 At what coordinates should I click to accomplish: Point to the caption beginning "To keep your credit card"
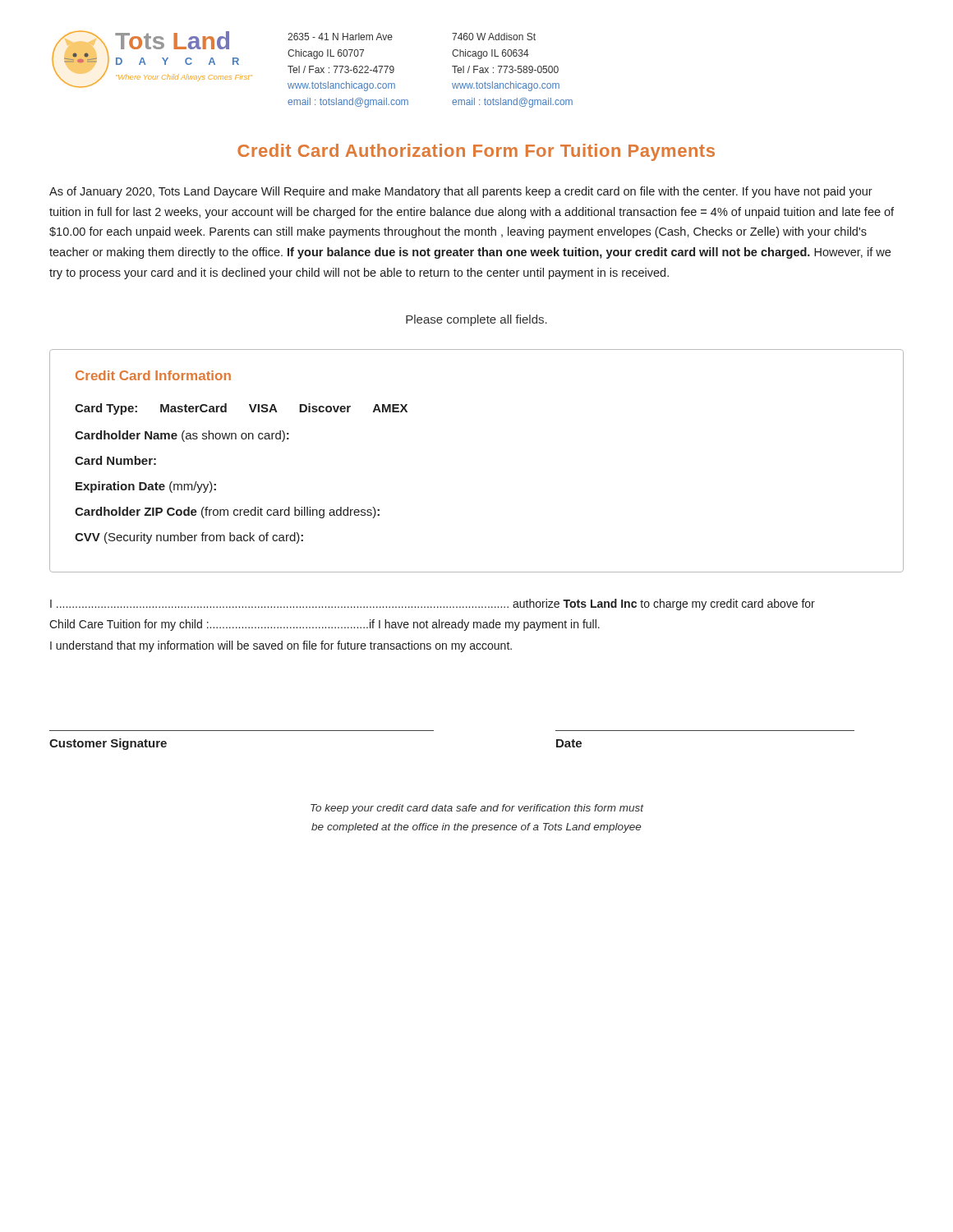tap(476, 817)
